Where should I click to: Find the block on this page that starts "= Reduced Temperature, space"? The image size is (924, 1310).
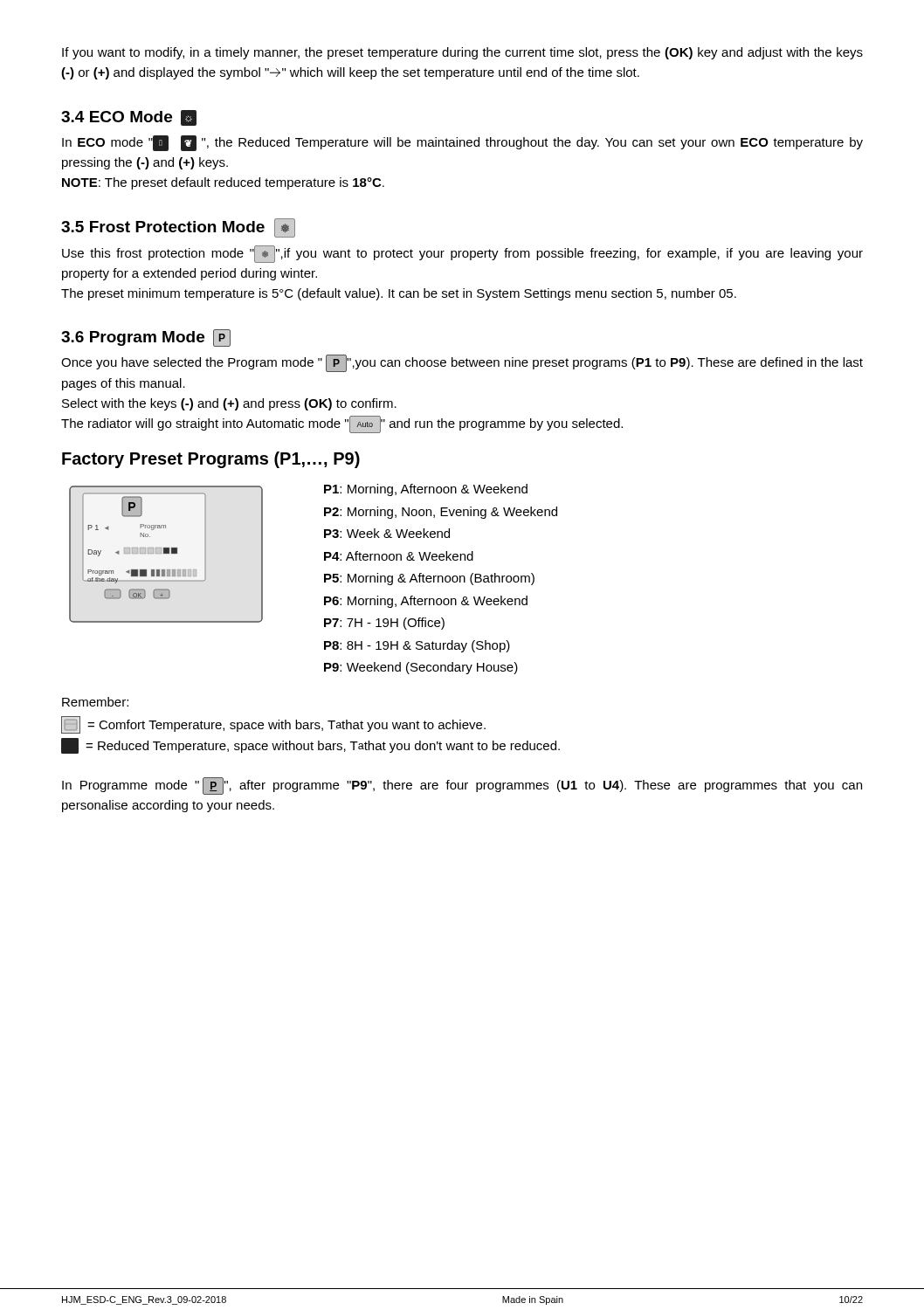coord(311,746)
